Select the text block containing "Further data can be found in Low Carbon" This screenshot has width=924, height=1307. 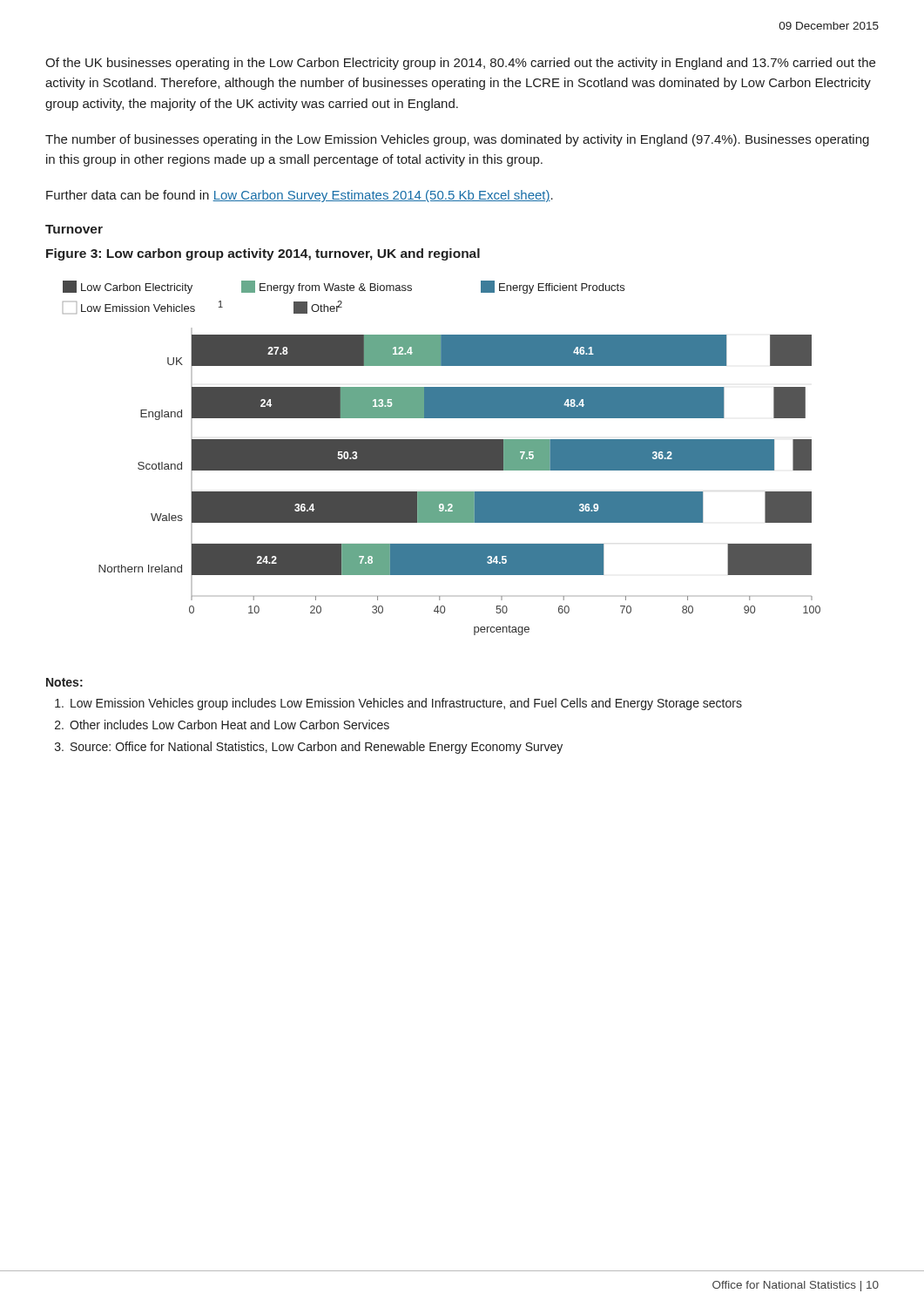click(x=299, y=195)
